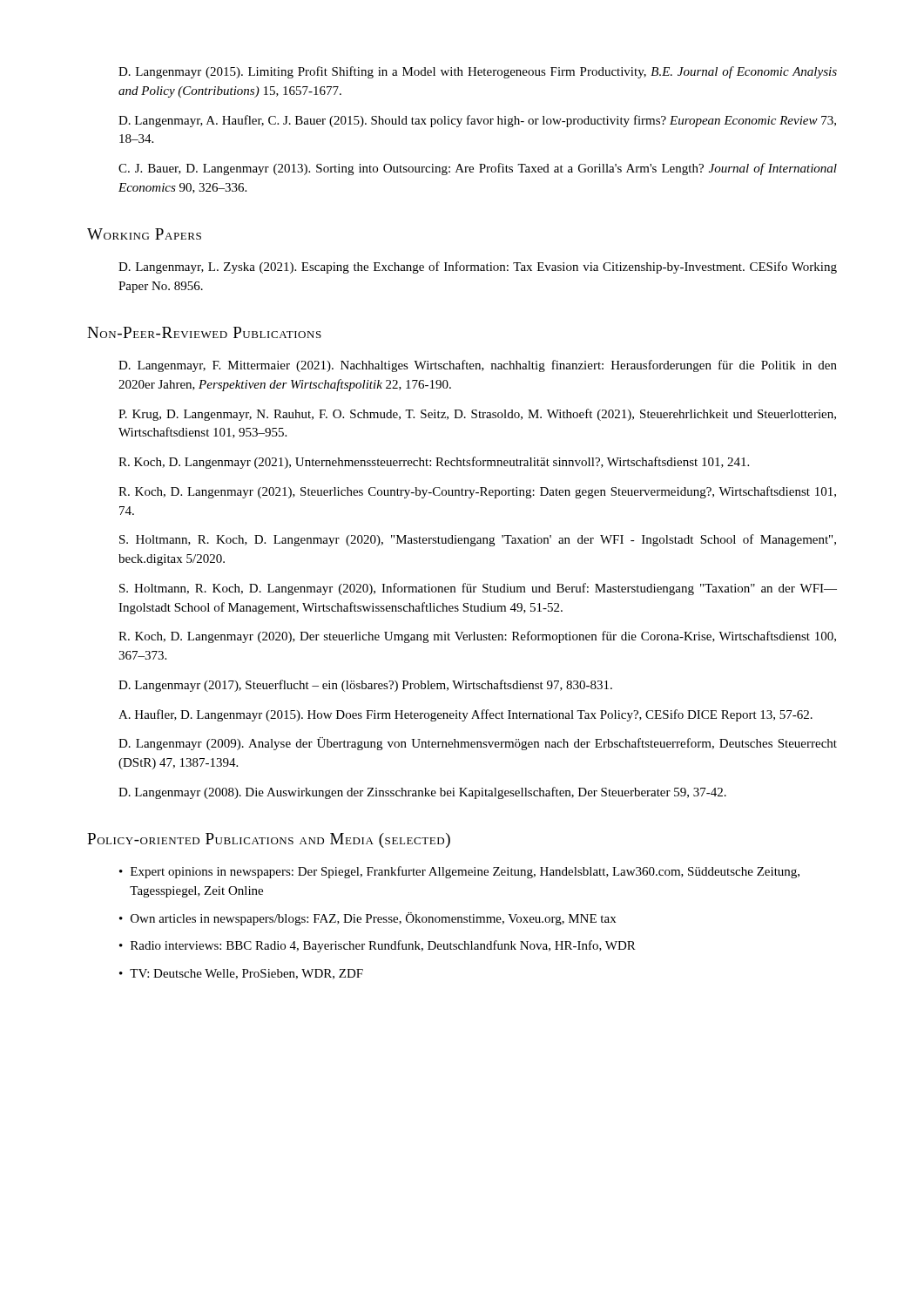Image resolution: width=924 pixels, height=1307 pixels.
Task: Locate the text block that says "D. Langenmayr, F. Mittermaier"
Action: tap(478, 375)
